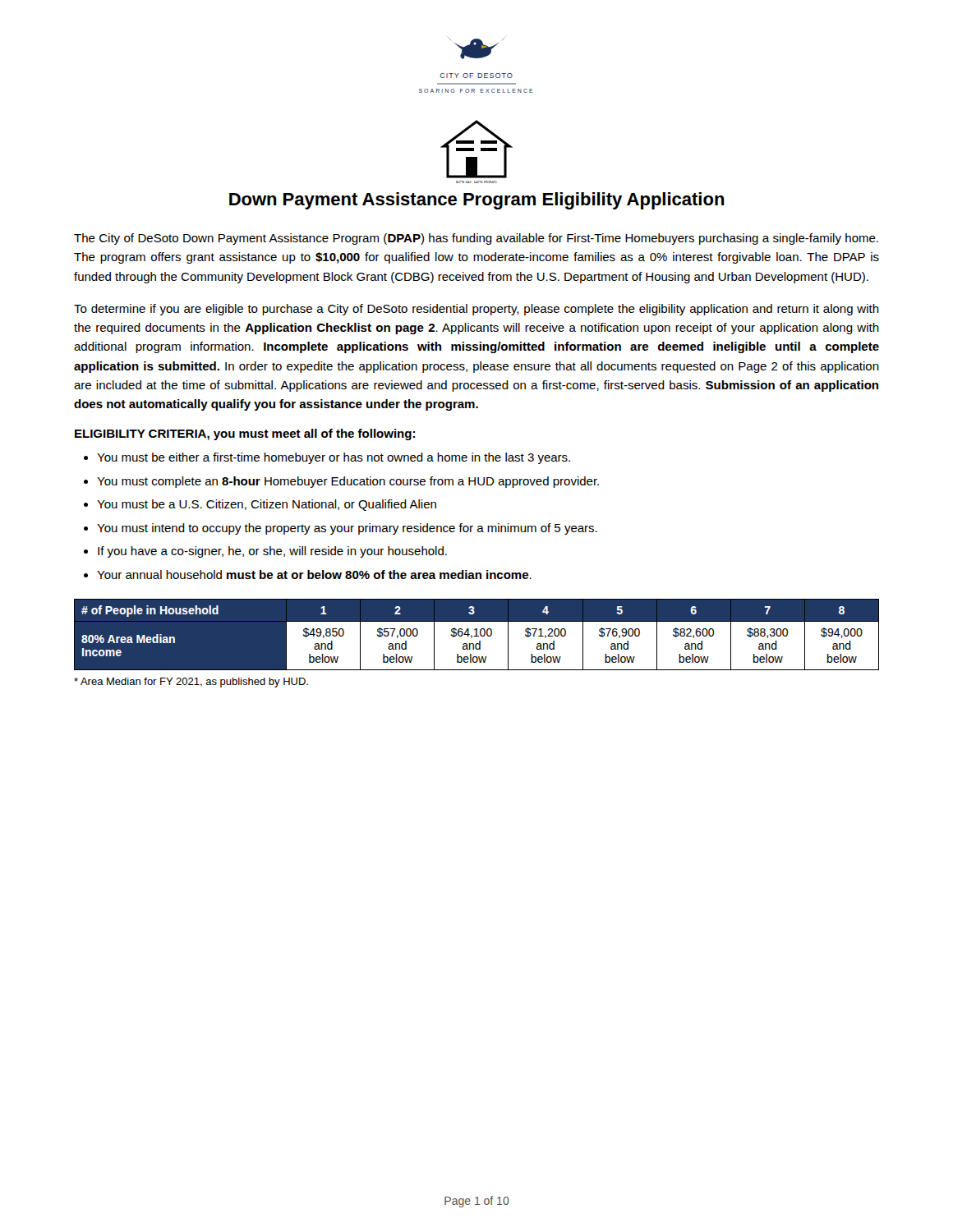
Task: Locate the passage starting "Down Payment Assistance"
Action: pos(476,199)
